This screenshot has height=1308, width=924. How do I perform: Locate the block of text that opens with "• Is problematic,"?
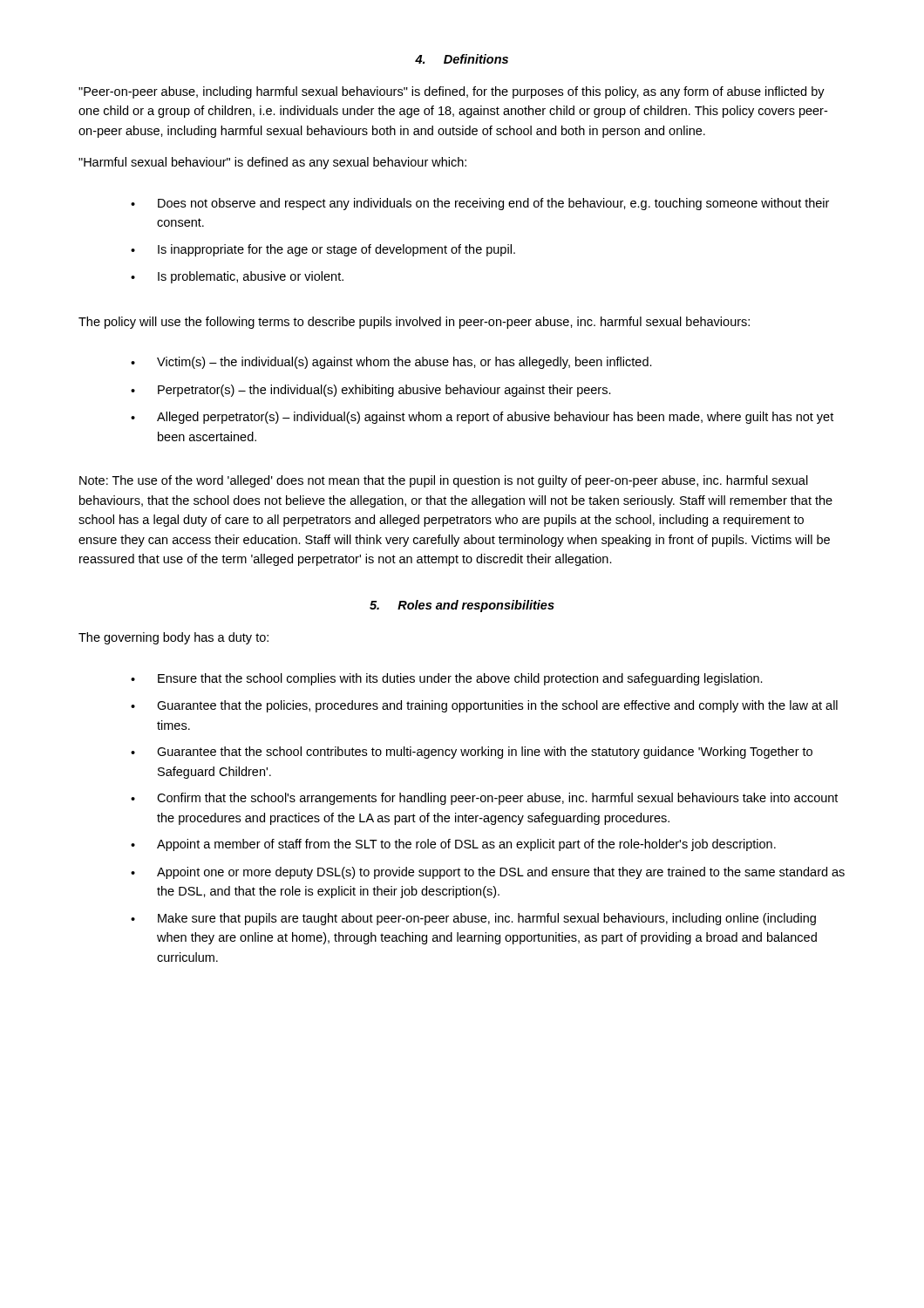coord(237,277)
